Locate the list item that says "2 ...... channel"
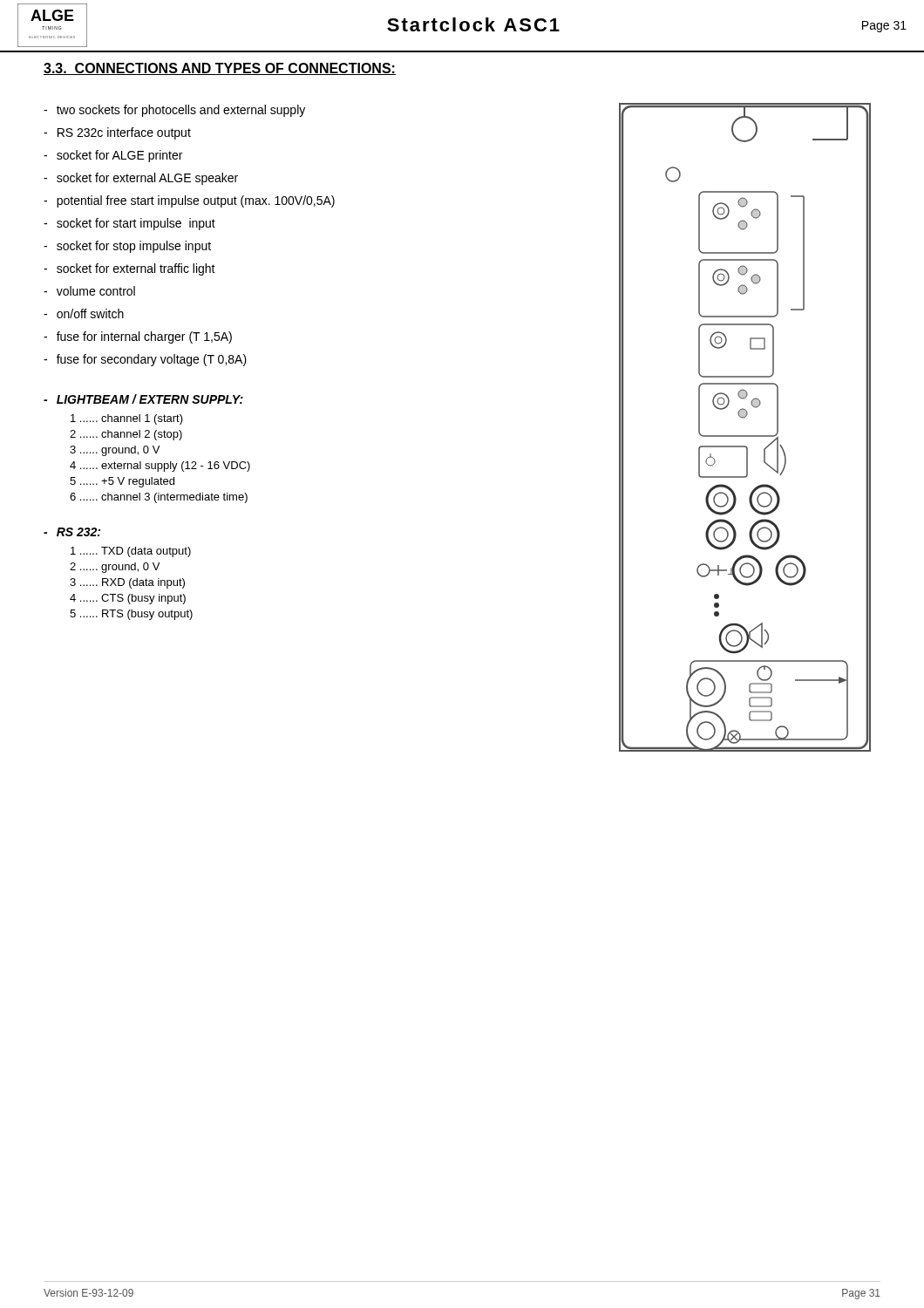924x1308 pixels. (x=126, y=434)
